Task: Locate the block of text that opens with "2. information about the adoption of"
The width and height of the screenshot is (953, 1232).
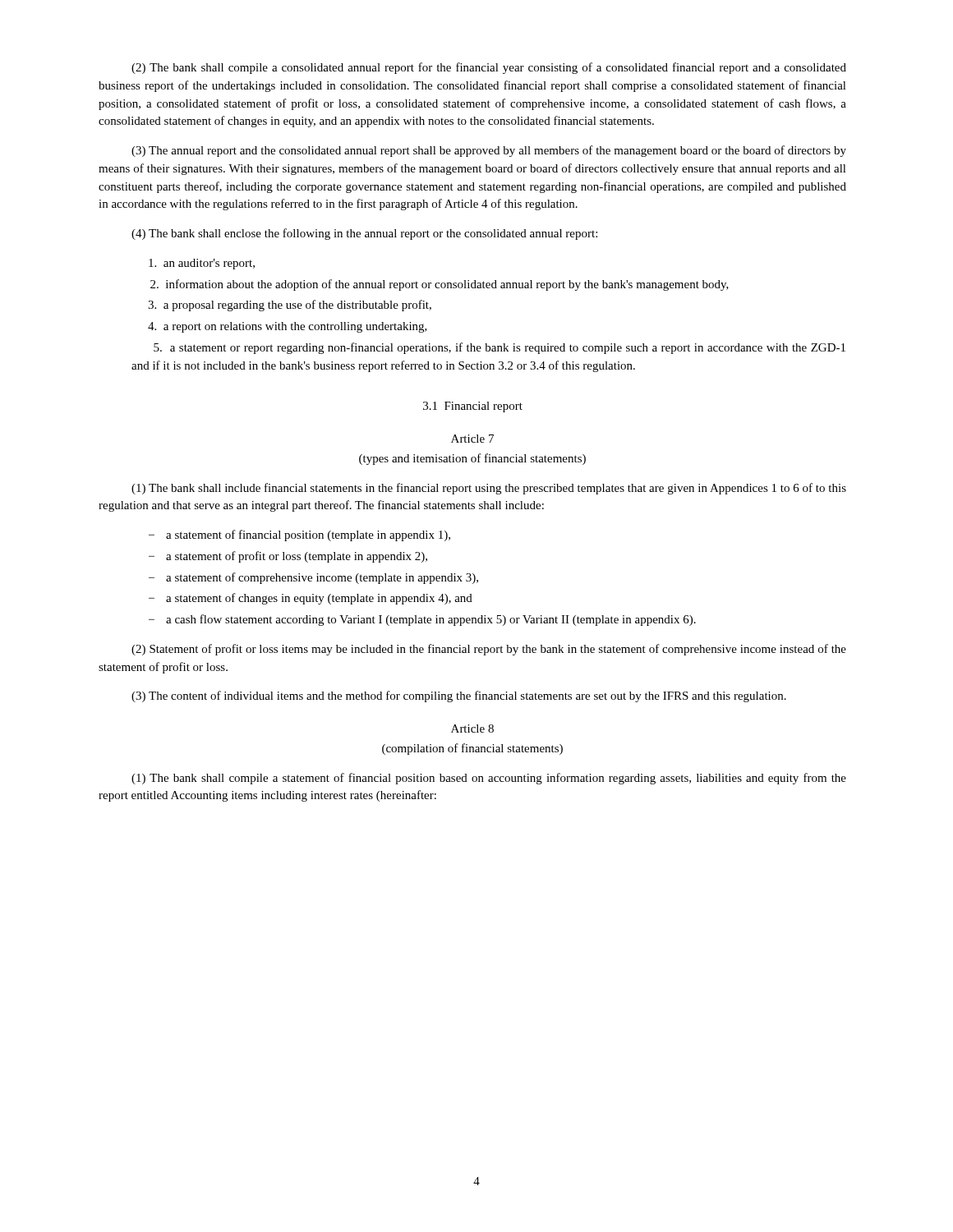Action: 430,284
